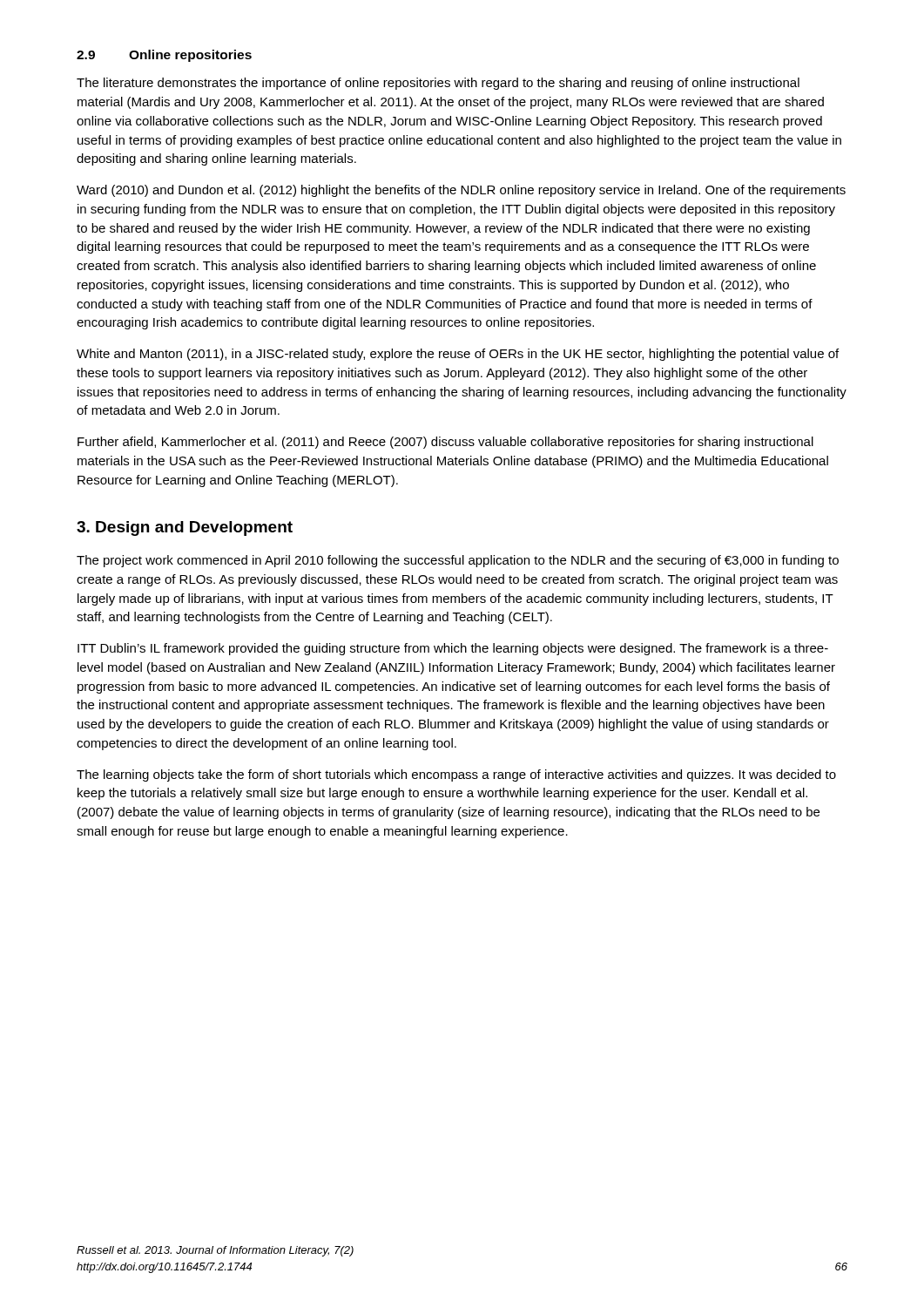Image resolution: width=924 pixels, height=1307 pixels.
Task: Click on the region starting "2.9 Online repositories"
Action: [x=164, y=55]
